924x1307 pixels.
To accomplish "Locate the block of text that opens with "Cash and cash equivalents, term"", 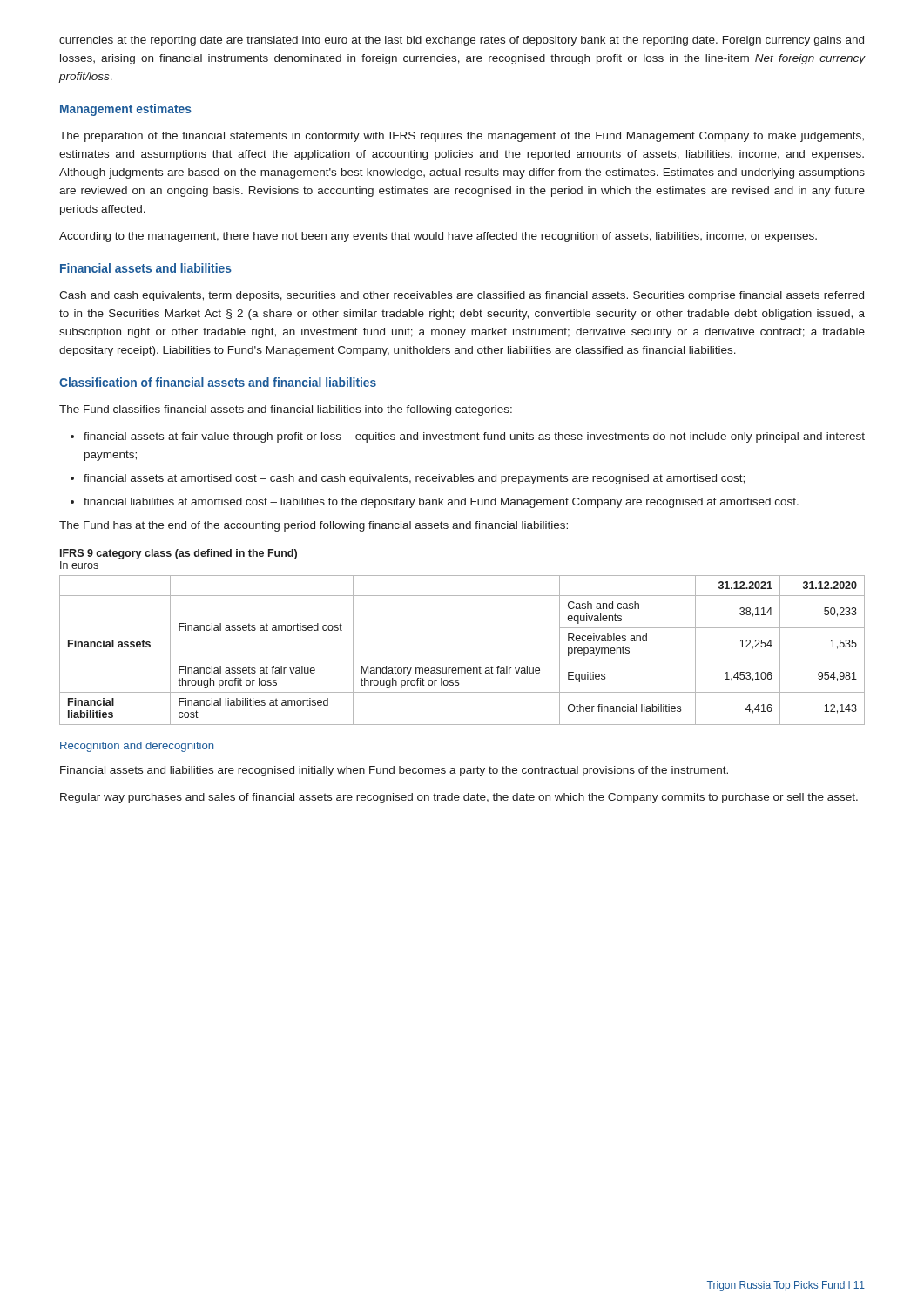I will (462, 323).
